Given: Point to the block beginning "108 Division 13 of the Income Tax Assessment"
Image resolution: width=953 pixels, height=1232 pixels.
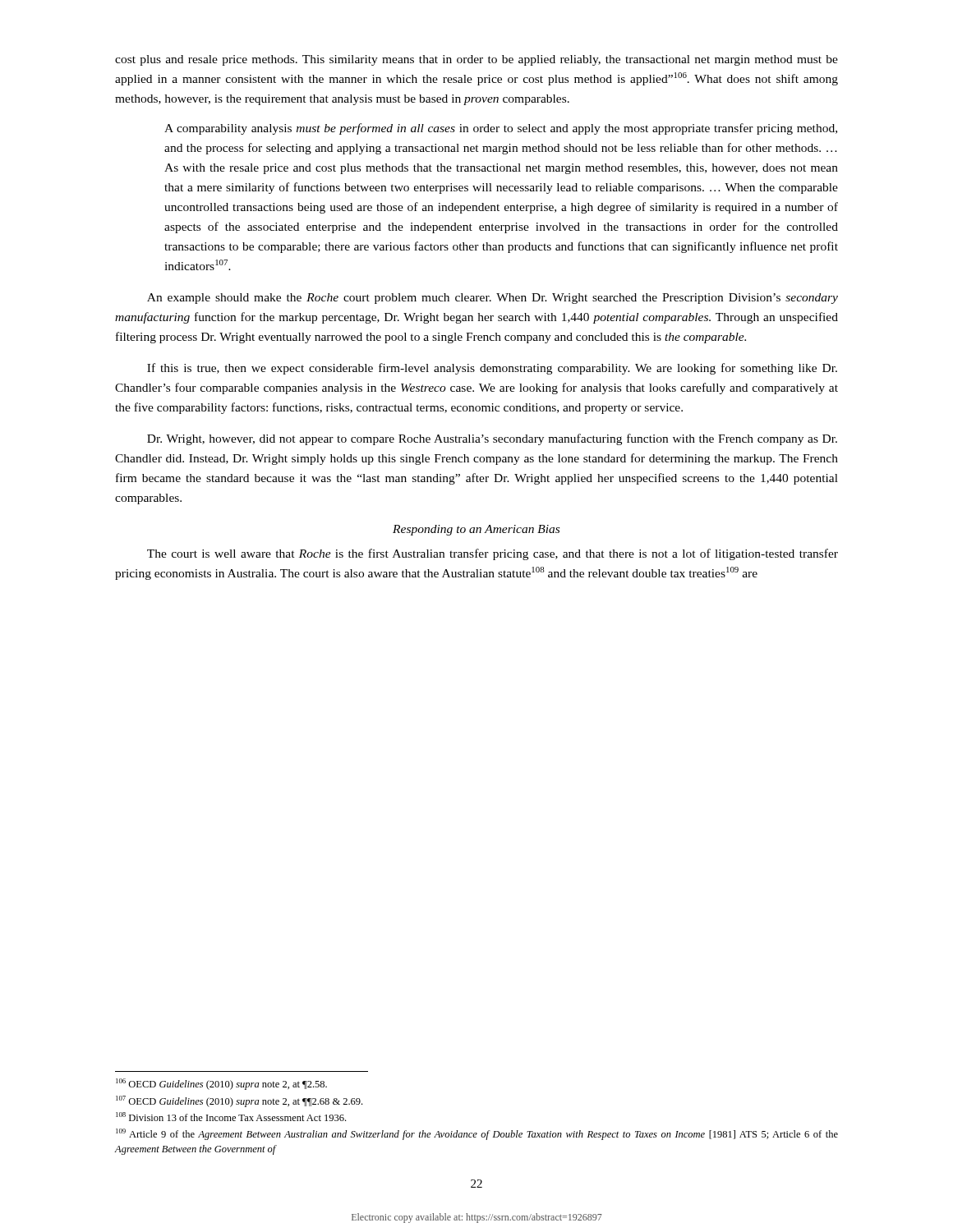Looking at the screenshot, I should (x=231, y=1117).
